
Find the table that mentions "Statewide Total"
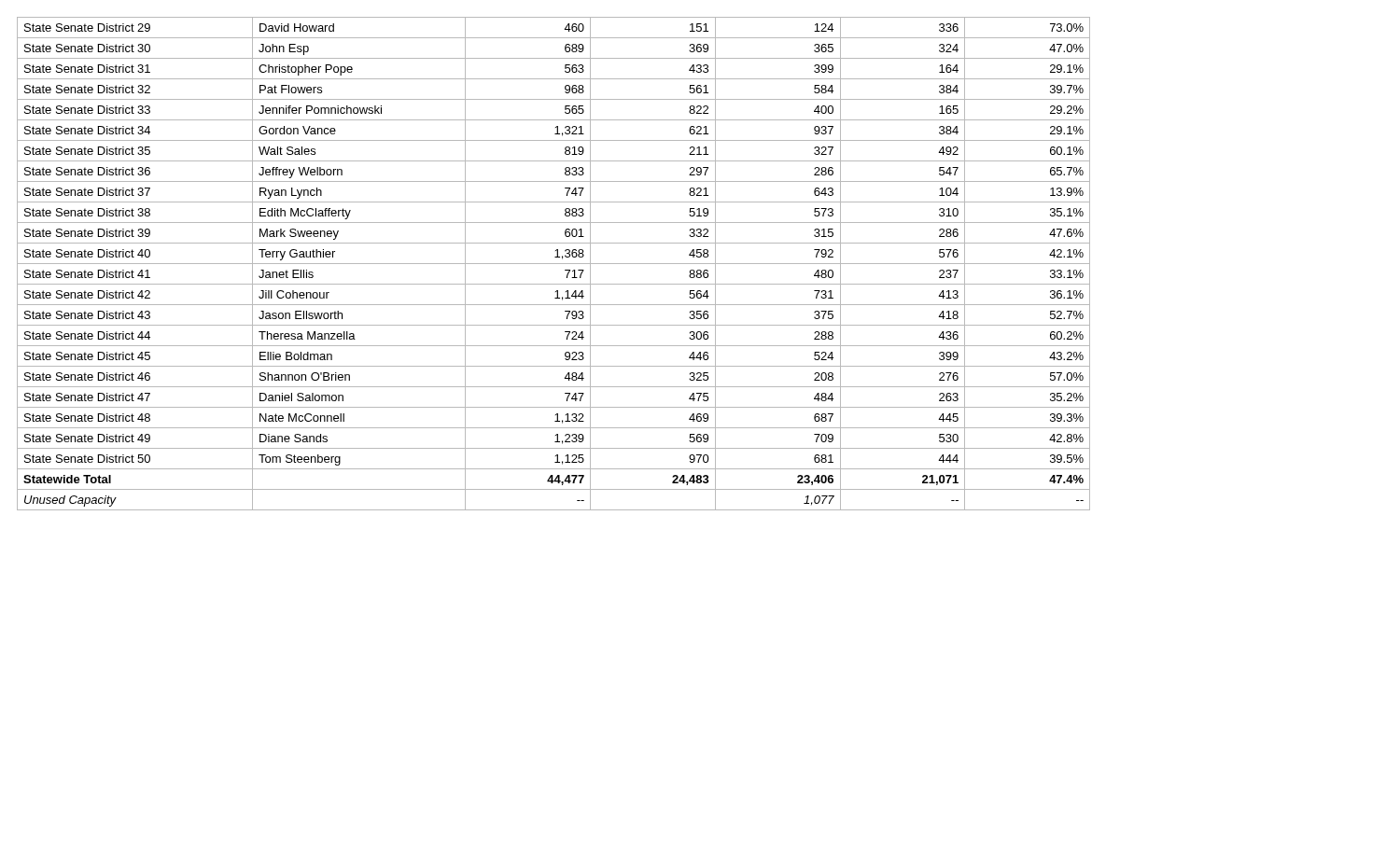553,264
